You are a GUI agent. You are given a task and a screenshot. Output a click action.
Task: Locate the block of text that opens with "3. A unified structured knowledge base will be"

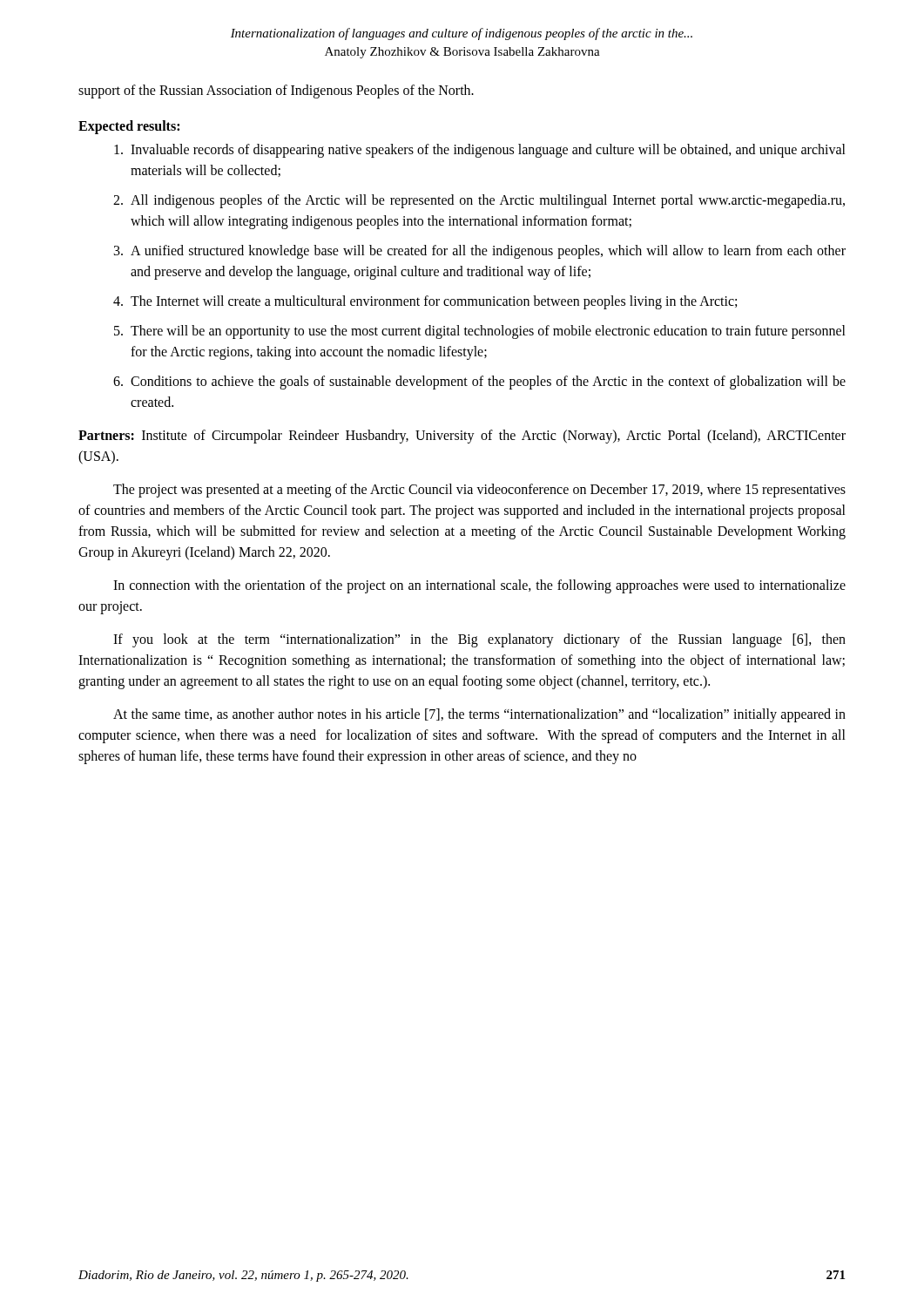(462, 261)
